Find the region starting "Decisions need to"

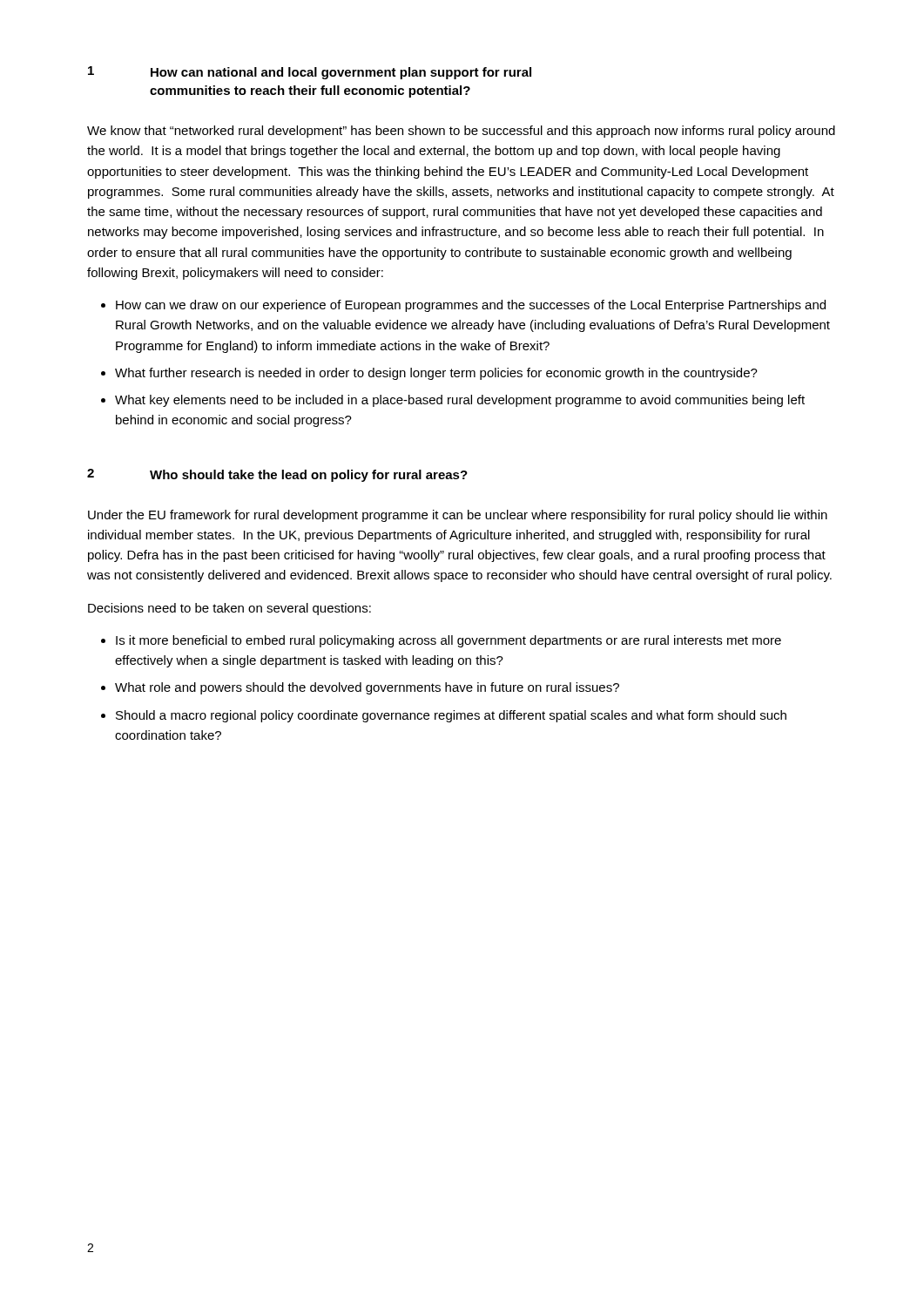[x=229, y=607]
